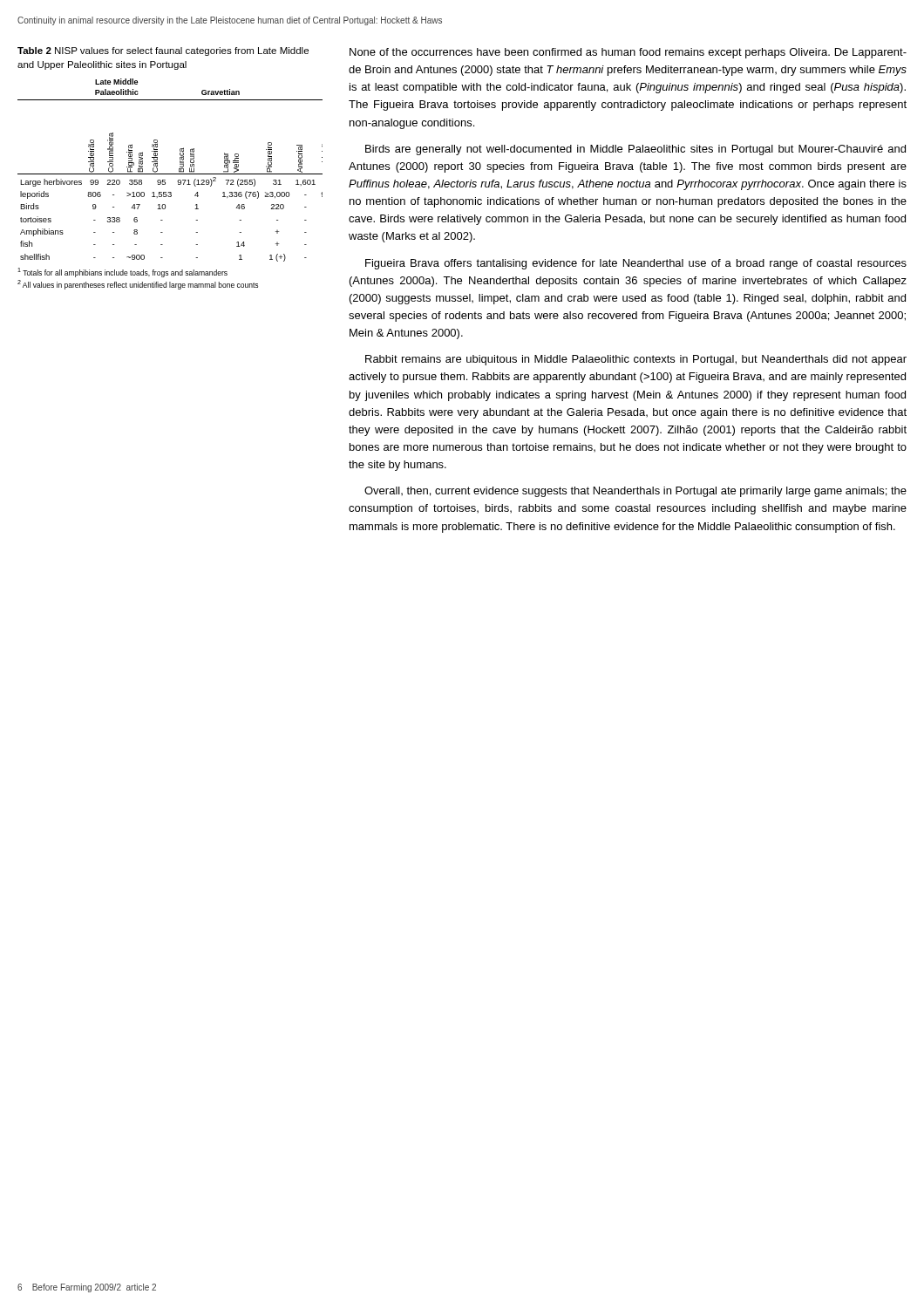924x1308 pixels.
Task: Locate the table with the text "Late Middle Palaeolithic"
Action: click(170, 184)
